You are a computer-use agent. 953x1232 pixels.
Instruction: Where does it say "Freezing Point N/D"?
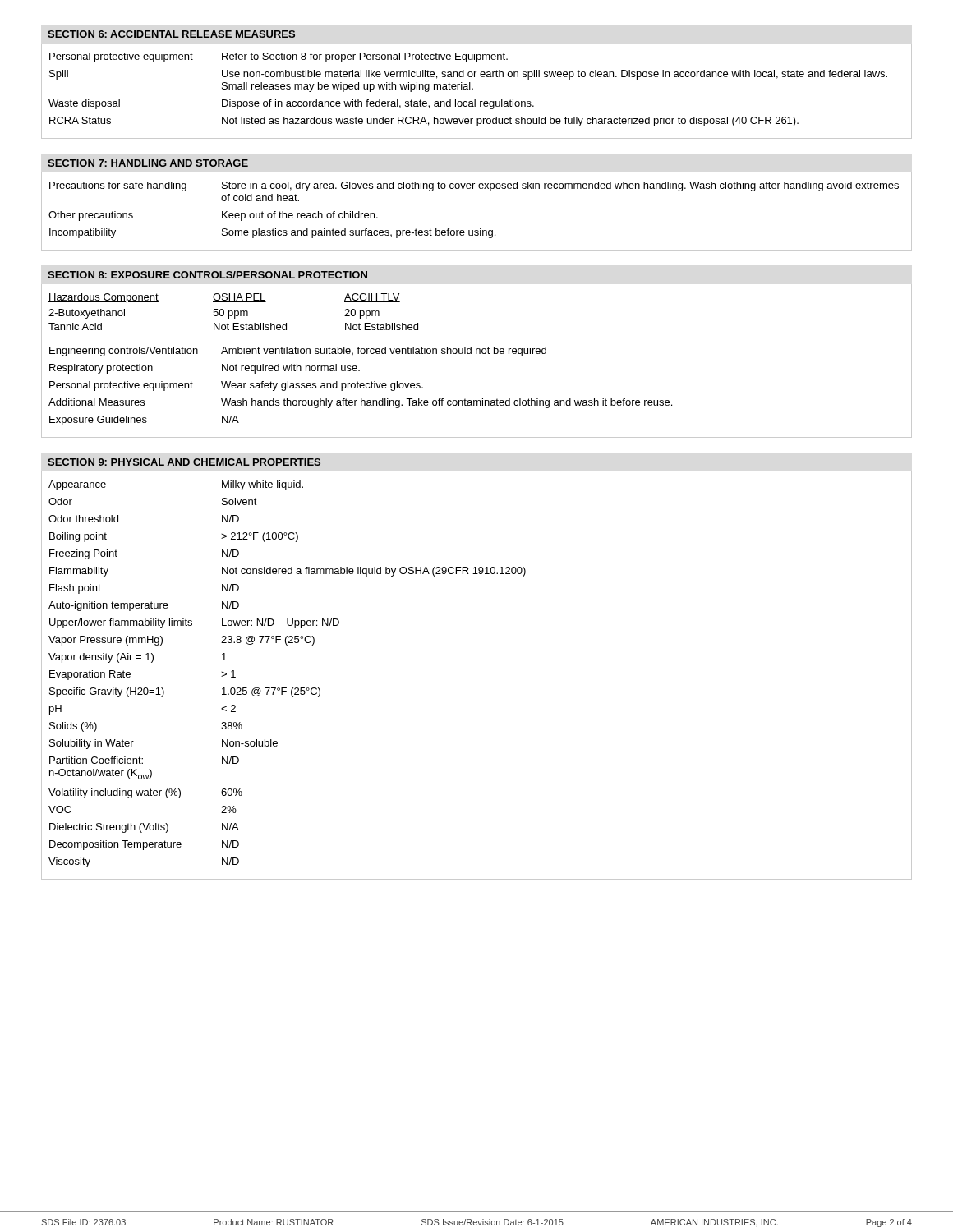(83, 554)
